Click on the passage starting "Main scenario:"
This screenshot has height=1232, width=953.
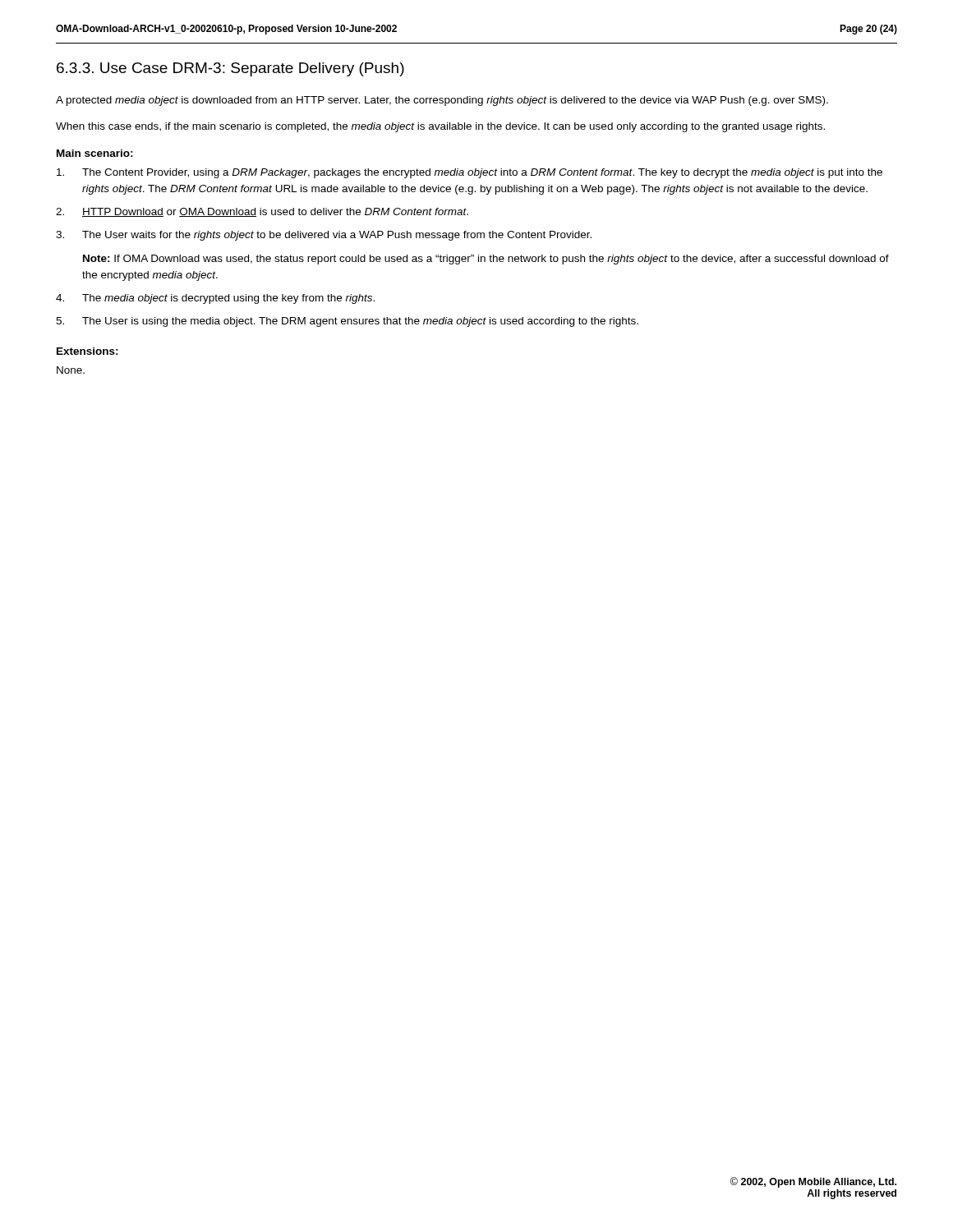point(95,153)
